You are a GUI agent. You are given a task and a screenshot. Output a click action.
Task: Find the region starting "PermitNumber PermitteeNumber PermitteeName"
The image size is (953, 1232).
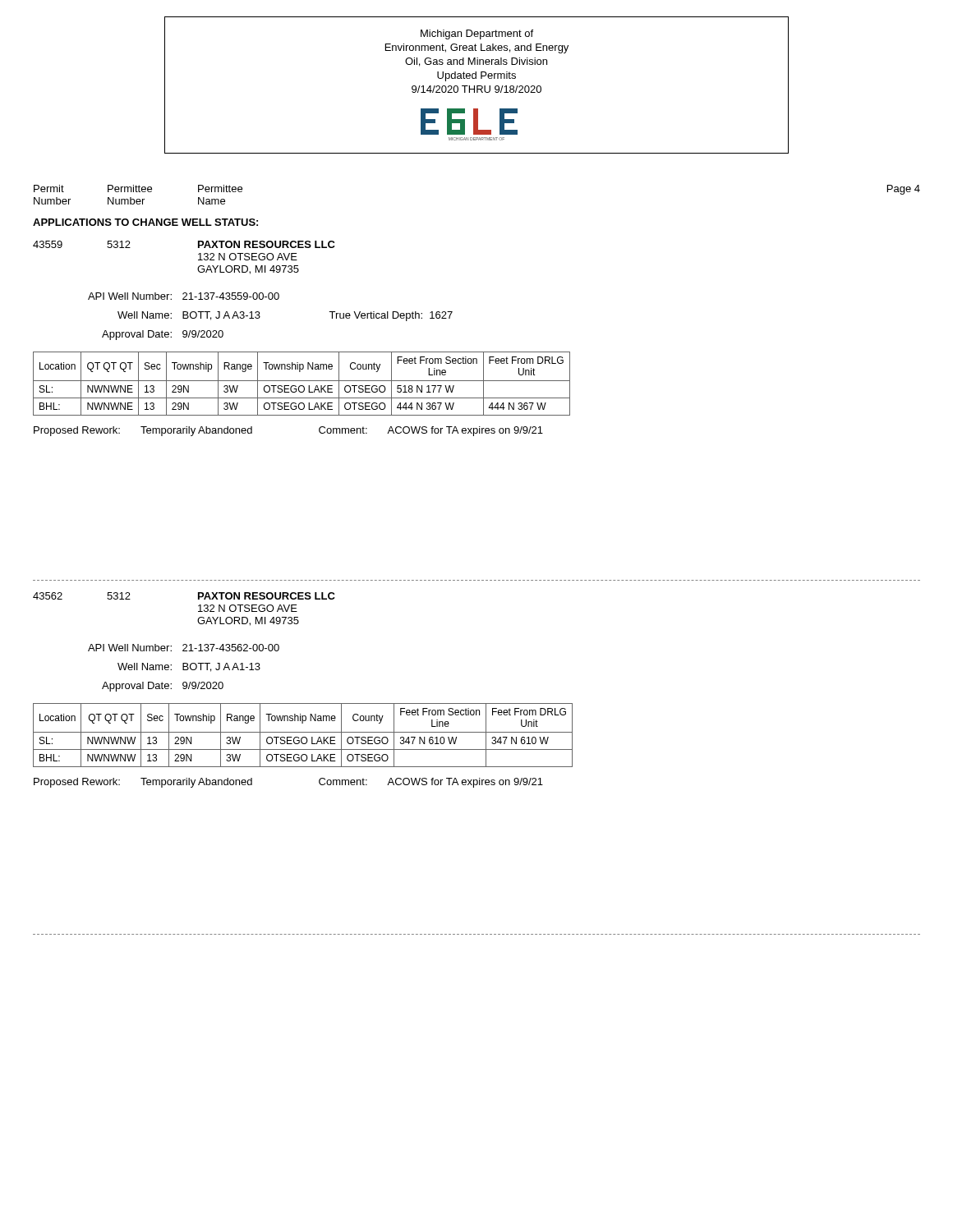pos(138,188)
